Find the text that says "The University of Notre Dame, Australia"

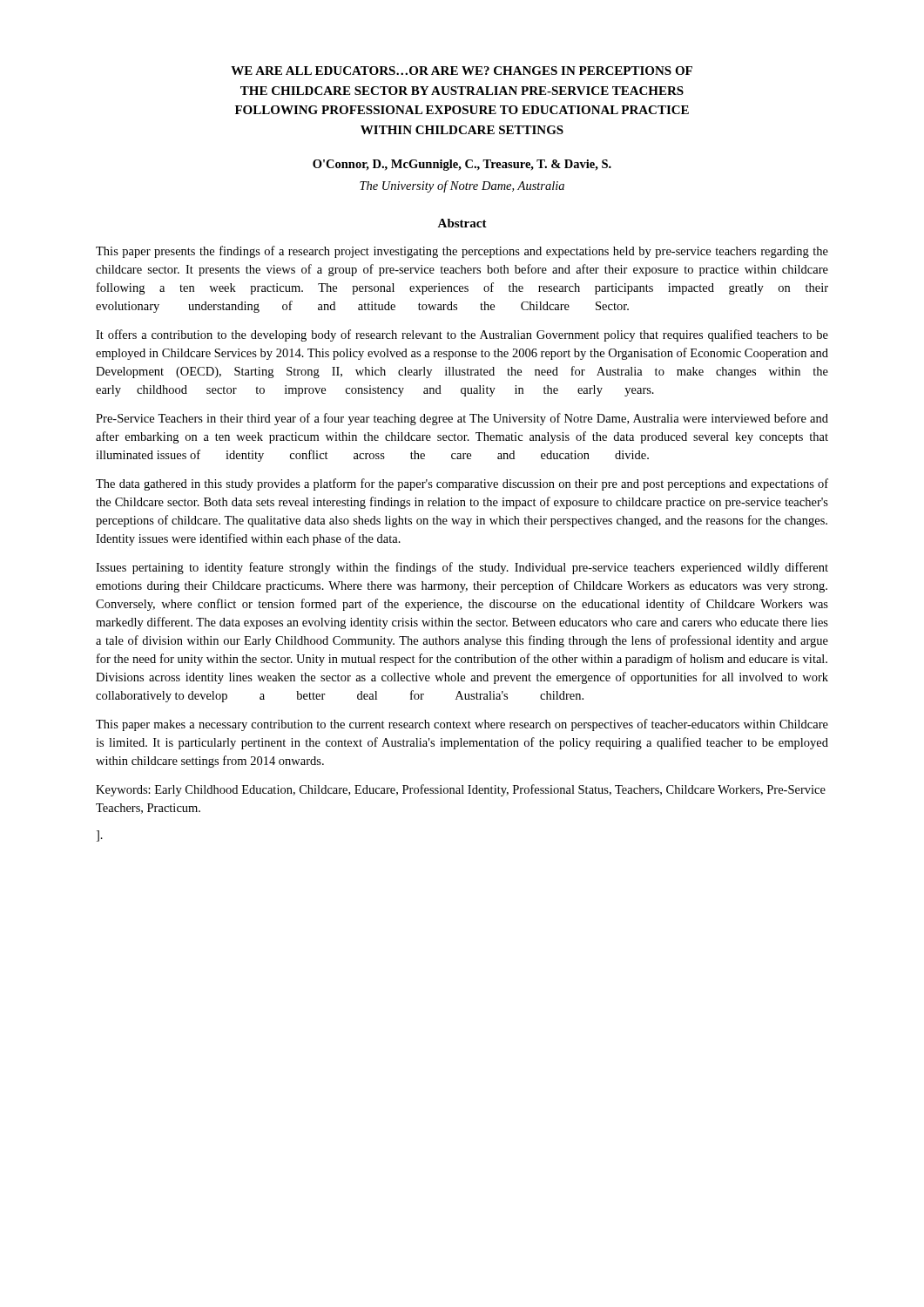(x=462, y=186)
